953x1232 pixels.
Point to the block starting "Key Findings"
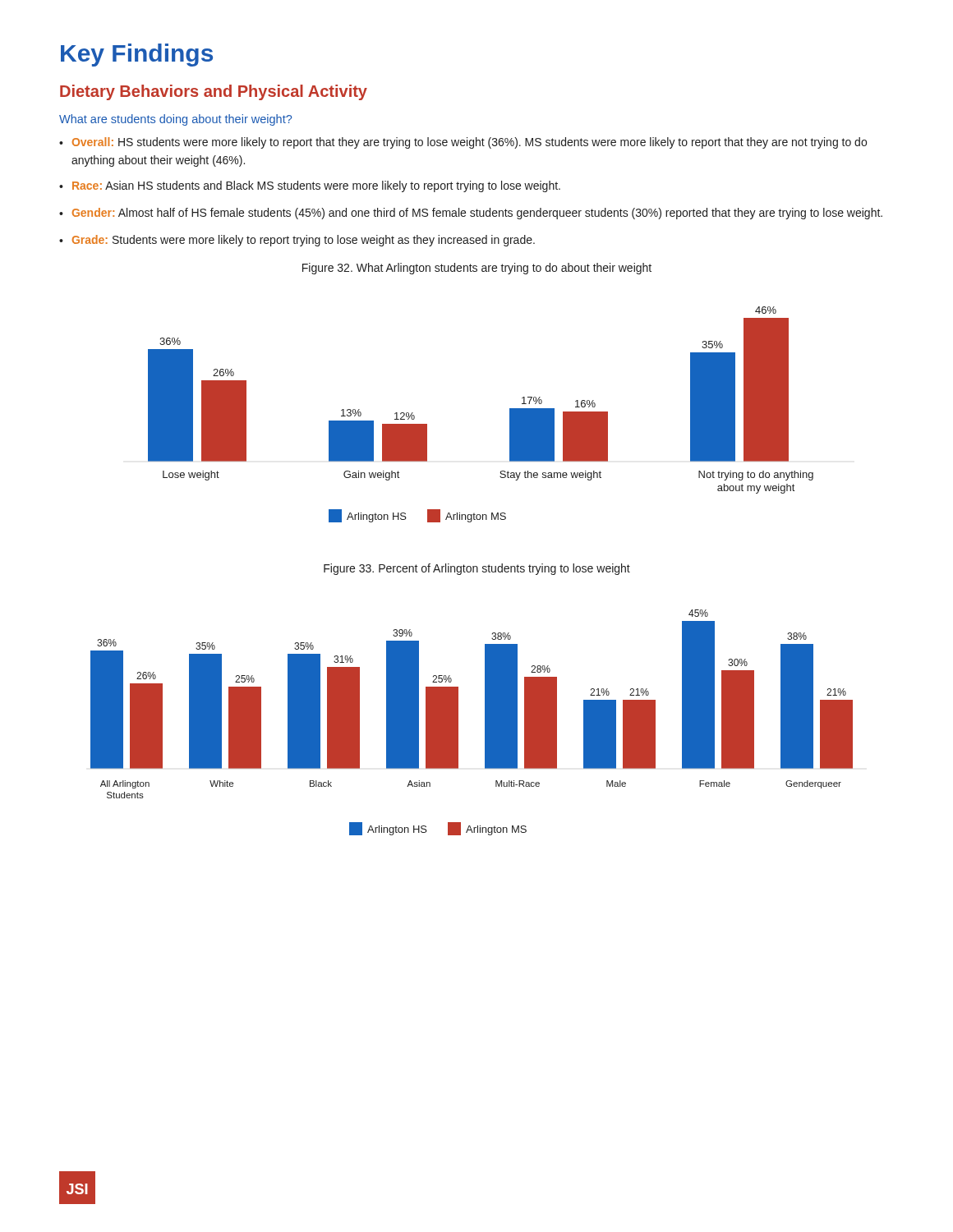[x=137, y=53]
